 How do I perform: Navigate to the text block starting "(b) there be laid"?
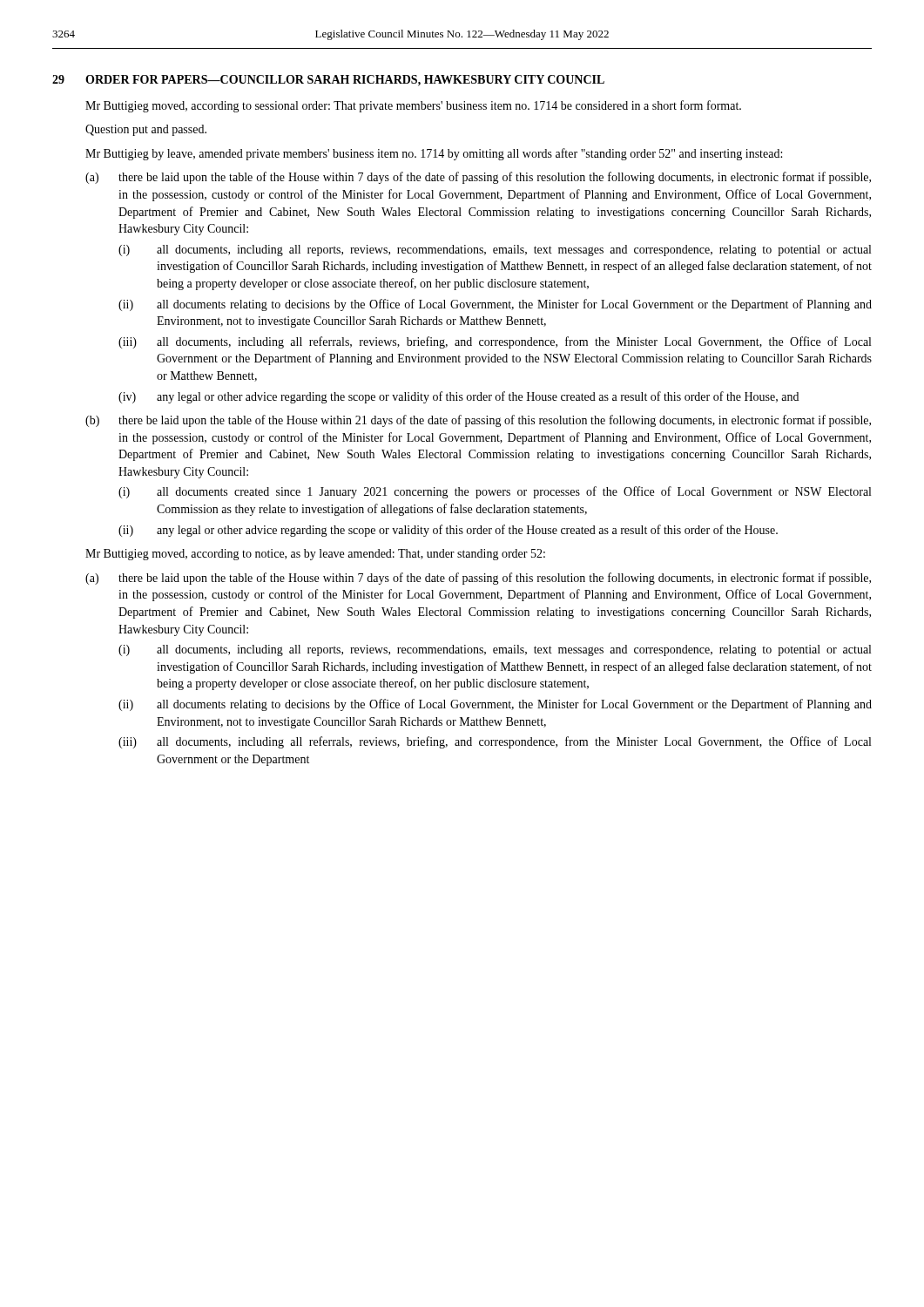coord(478,421)
